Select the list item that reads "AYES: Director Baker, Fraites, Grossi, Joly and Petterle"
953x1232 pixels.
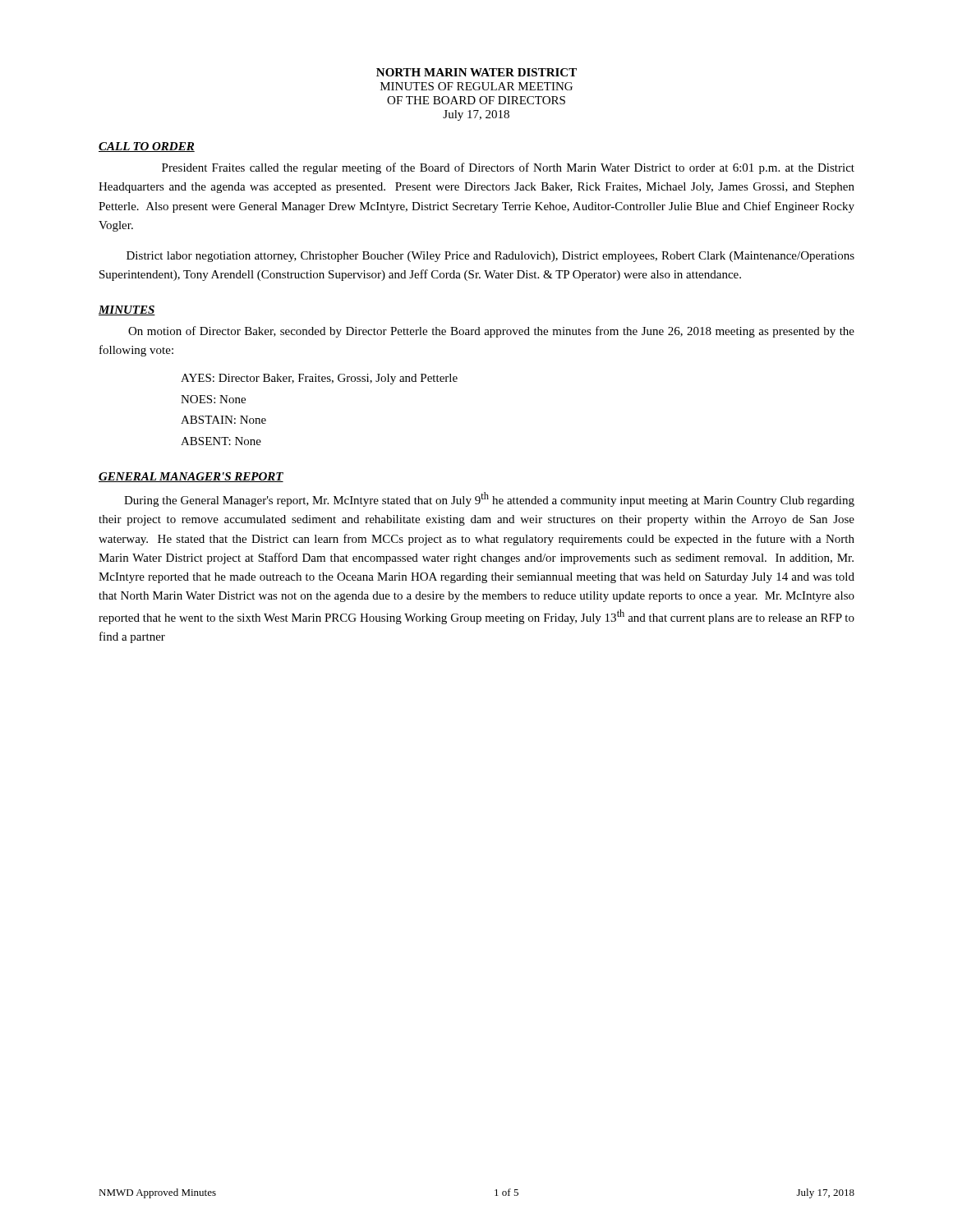click(x=319, y=378)
